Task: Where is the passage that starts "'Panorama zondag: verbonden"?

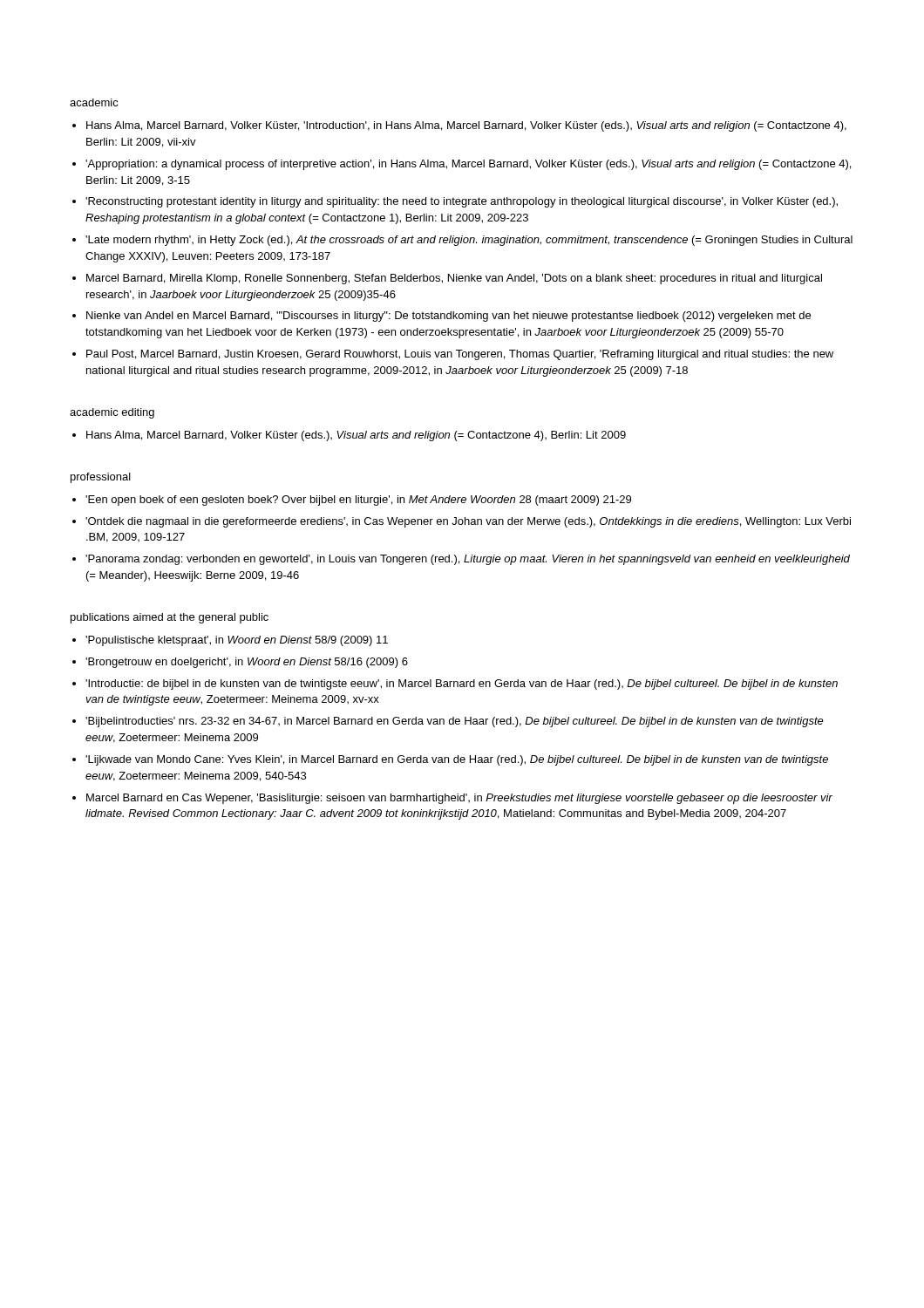Action: (x=468, y=567)
